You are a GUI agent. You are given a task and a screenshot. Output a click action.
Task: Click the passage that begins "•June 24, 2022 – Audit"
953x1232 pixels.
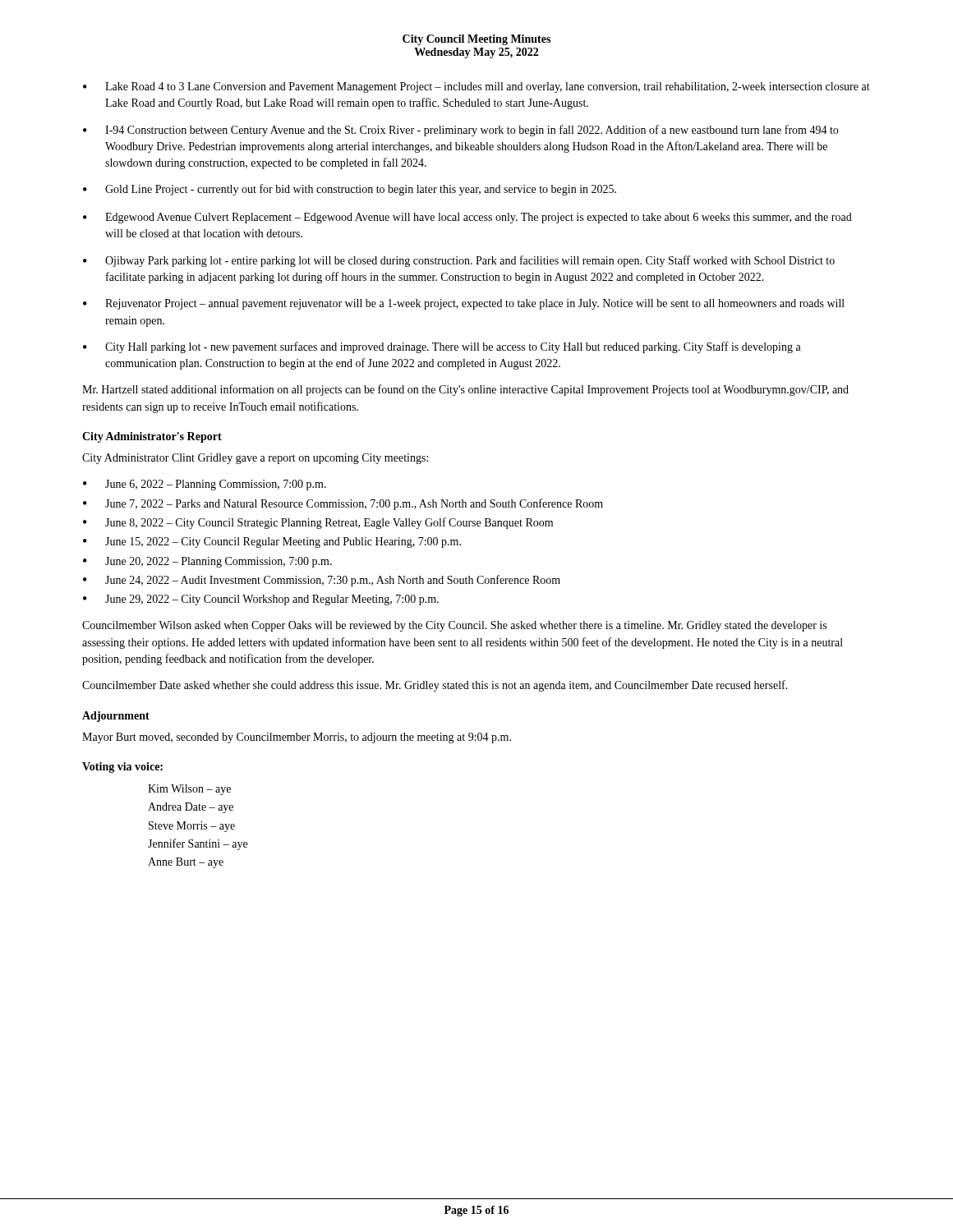tap(321, 581)
